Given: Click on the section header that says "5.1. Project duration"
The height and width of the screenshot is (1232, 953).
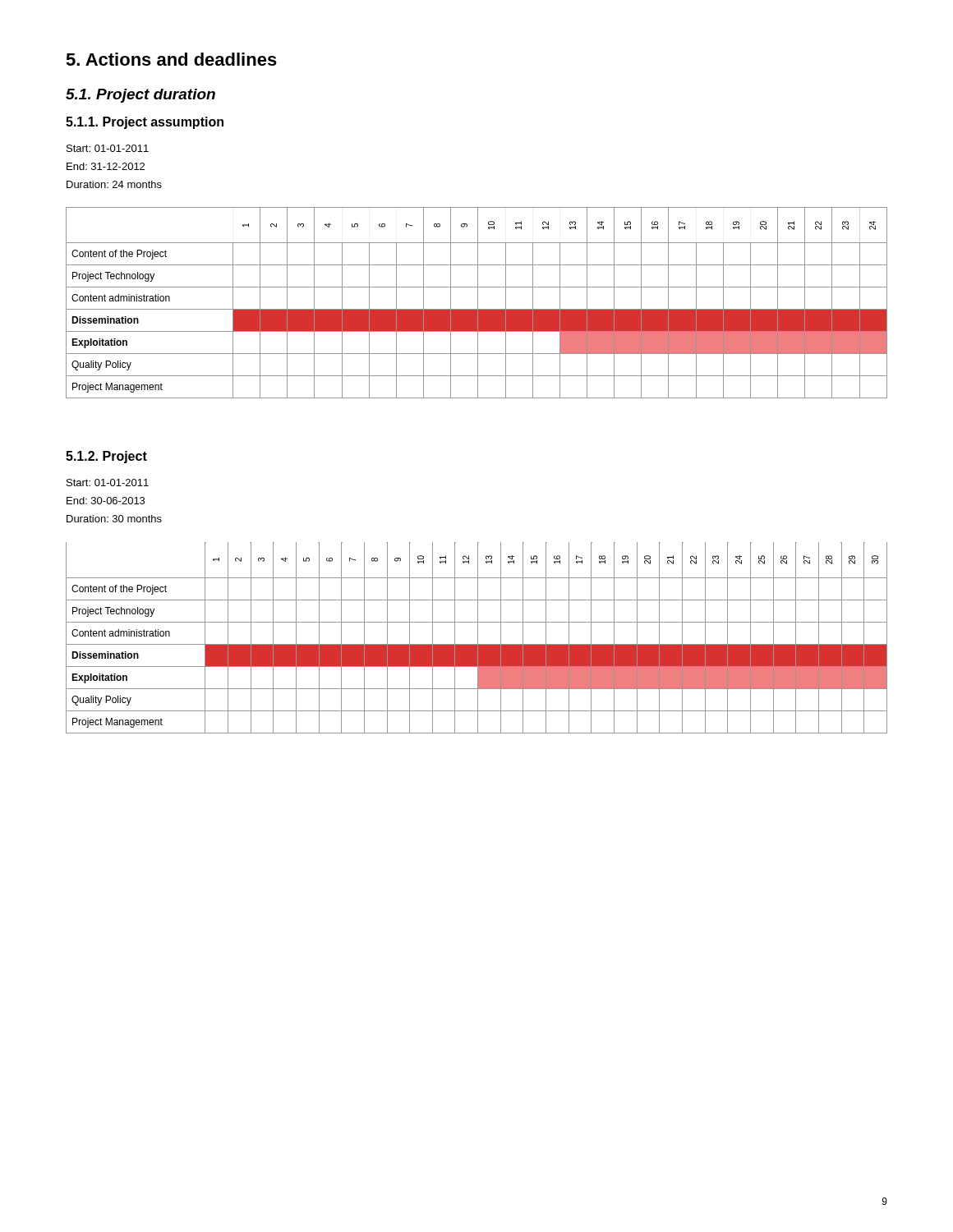Looking at the screenshot, I should pyautogui.click(x=140, y=96).
